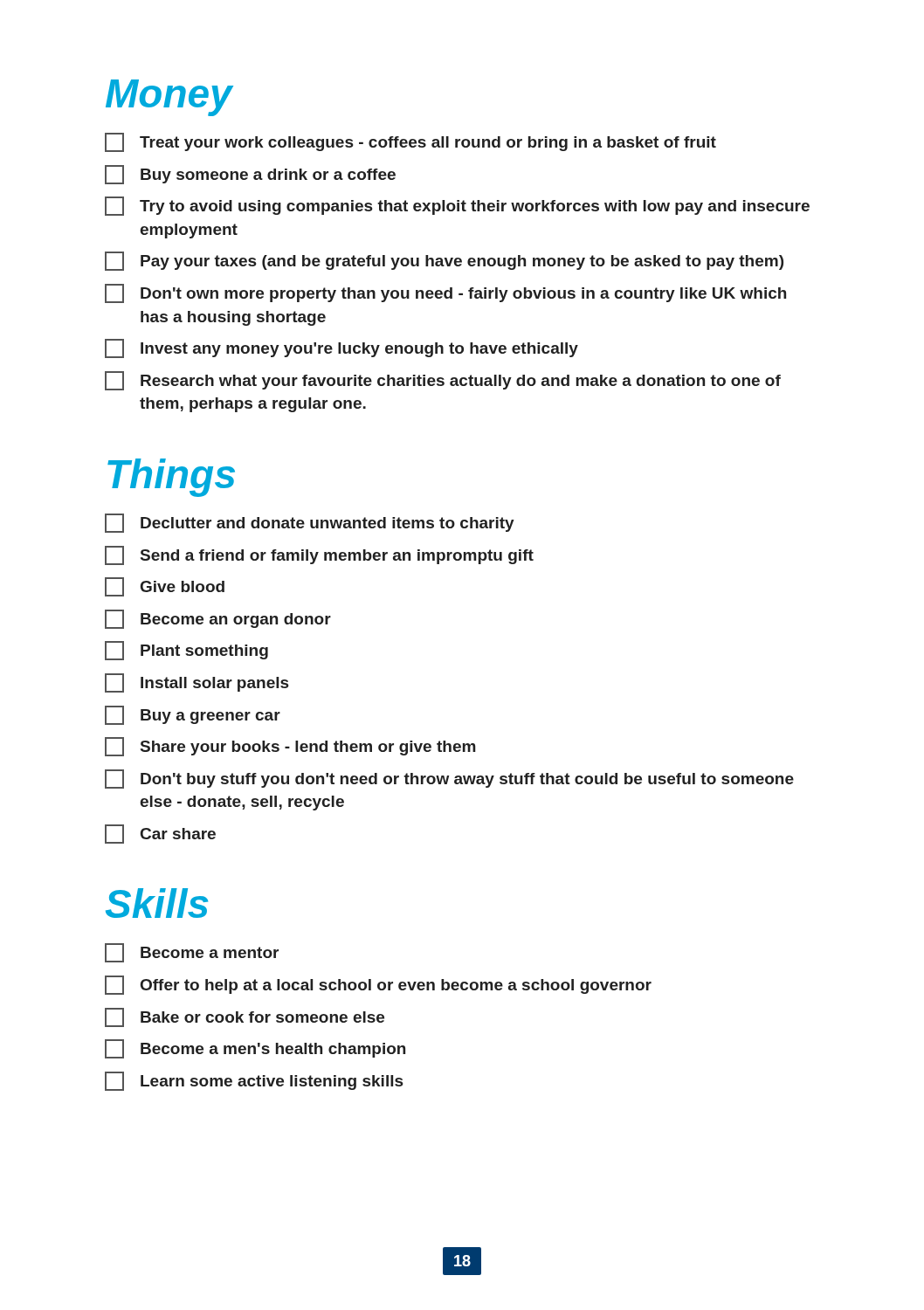This screenshot has width=924, height=1310.
Task: Click where it says "Give blood"
Action: 165,587
